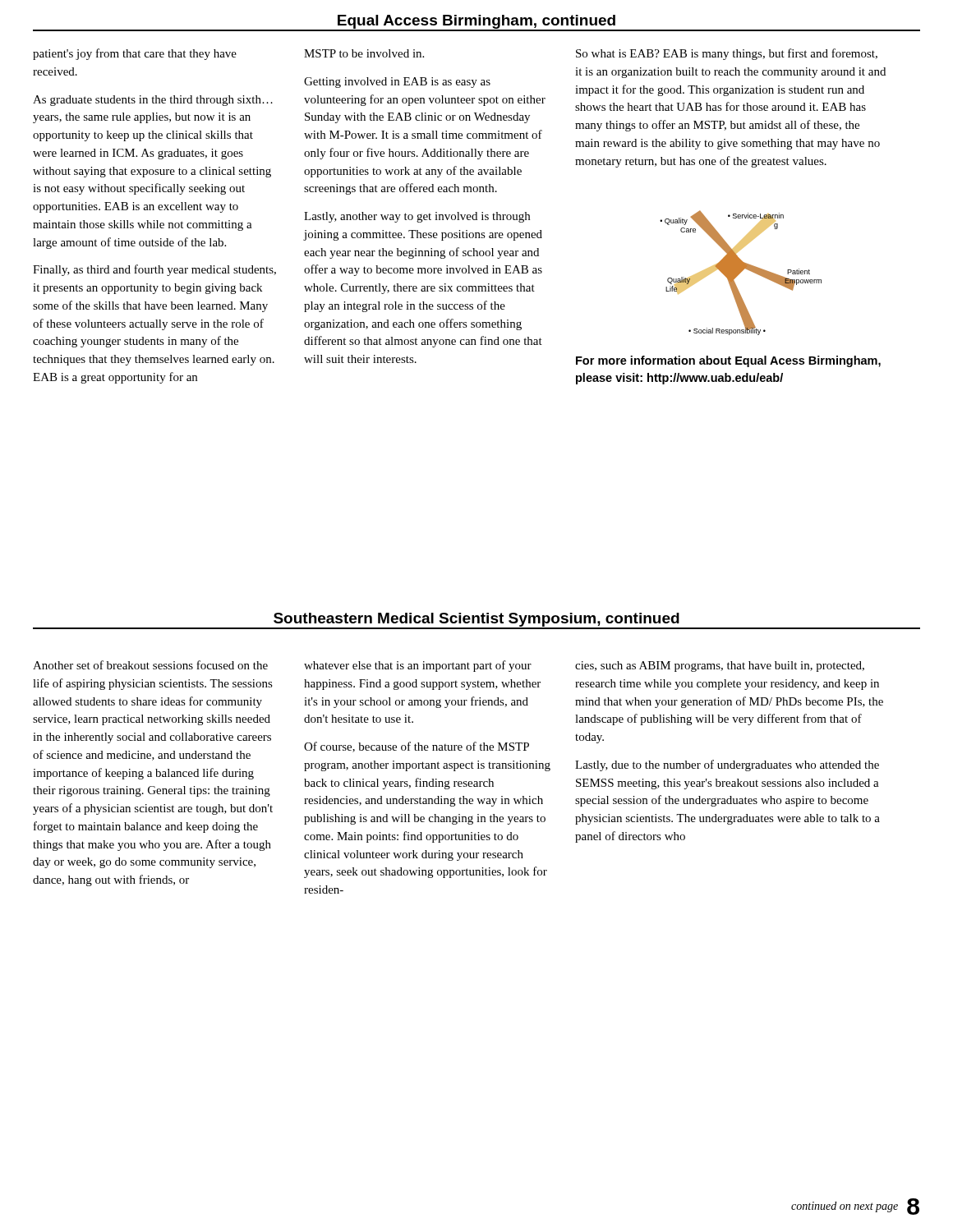Find the text block containing "So what is EAB?"
Viewport: 953px width, 1232px height.
[x=731, y=108]
